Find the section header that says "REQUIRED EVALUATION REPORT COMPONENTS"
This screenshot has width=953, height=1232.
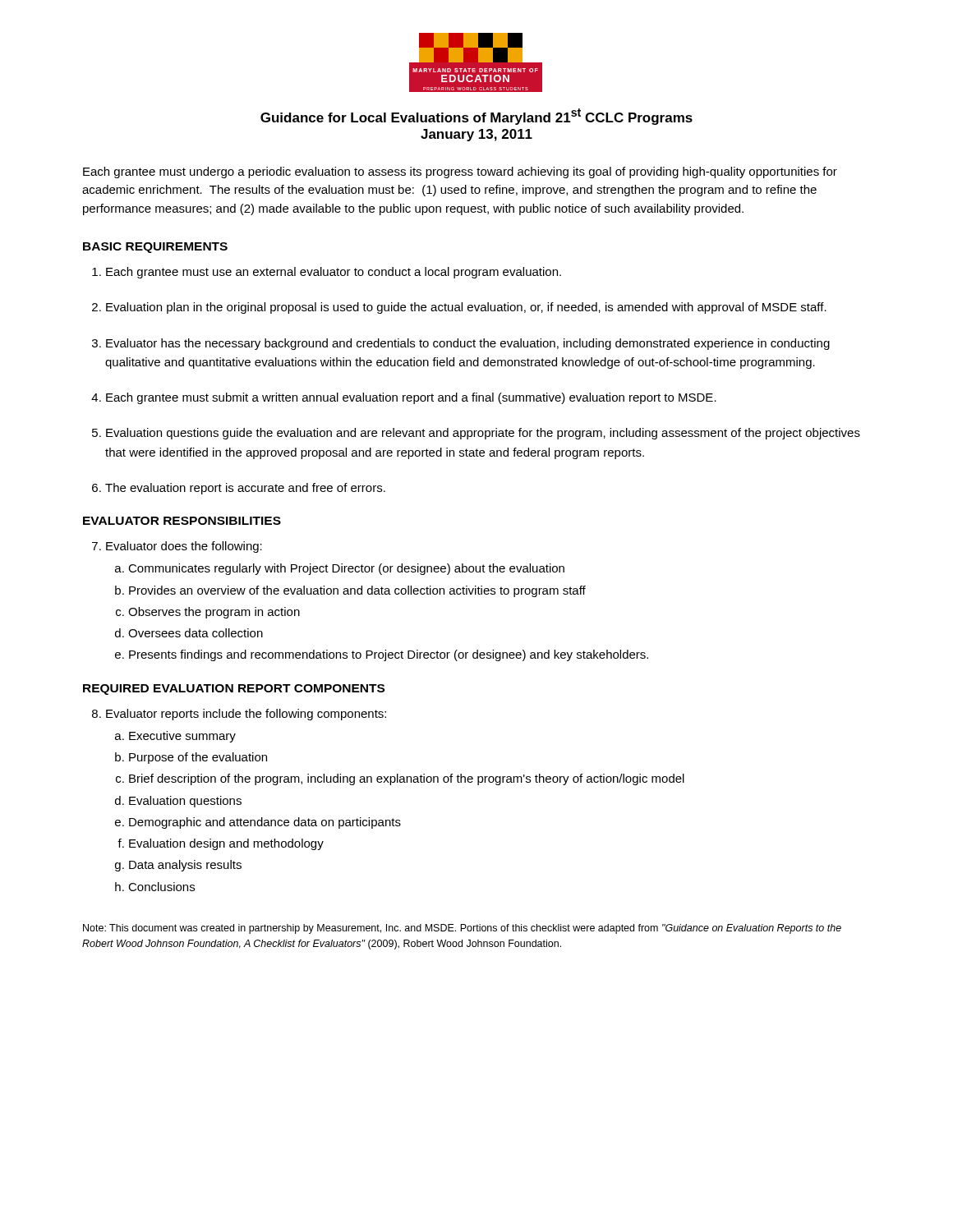click(x=234, y=688)
